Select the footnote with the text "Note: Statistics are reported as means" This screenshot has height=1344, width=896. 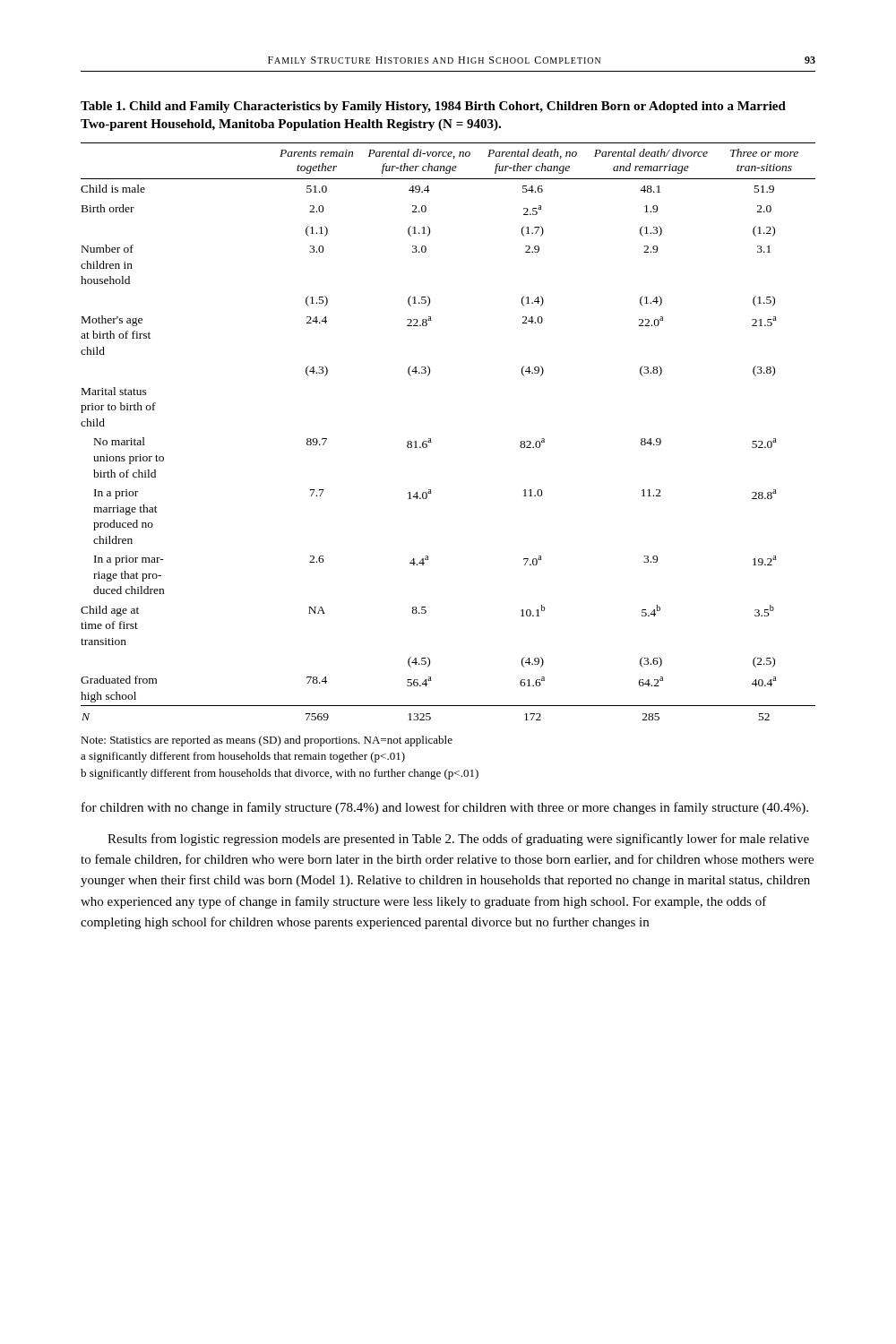pos(280,756)
